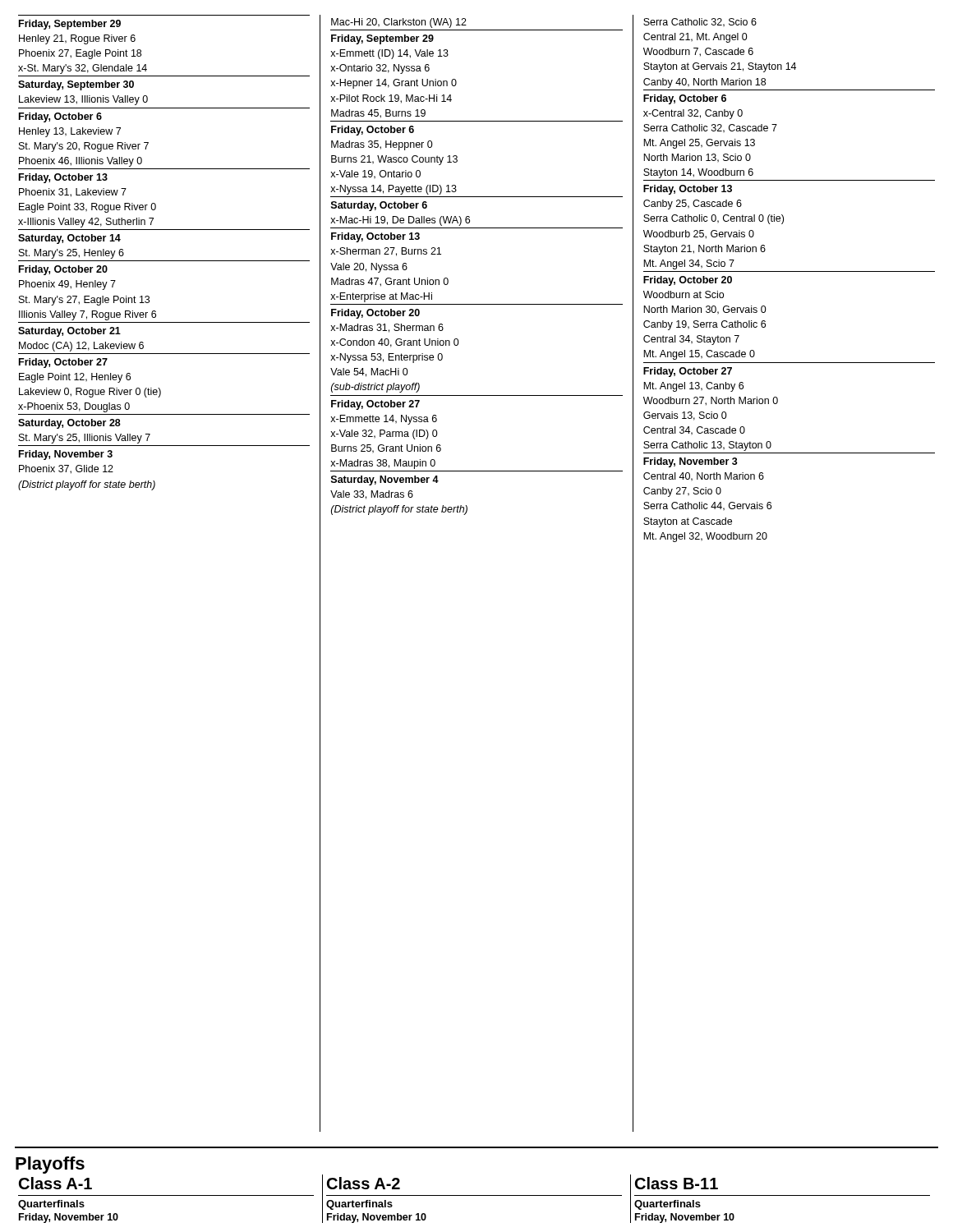Locate the text "Serra Catholic 32, Cascade 7"
The height and width of the screenshot is (1232, 953).
(710, 129)
